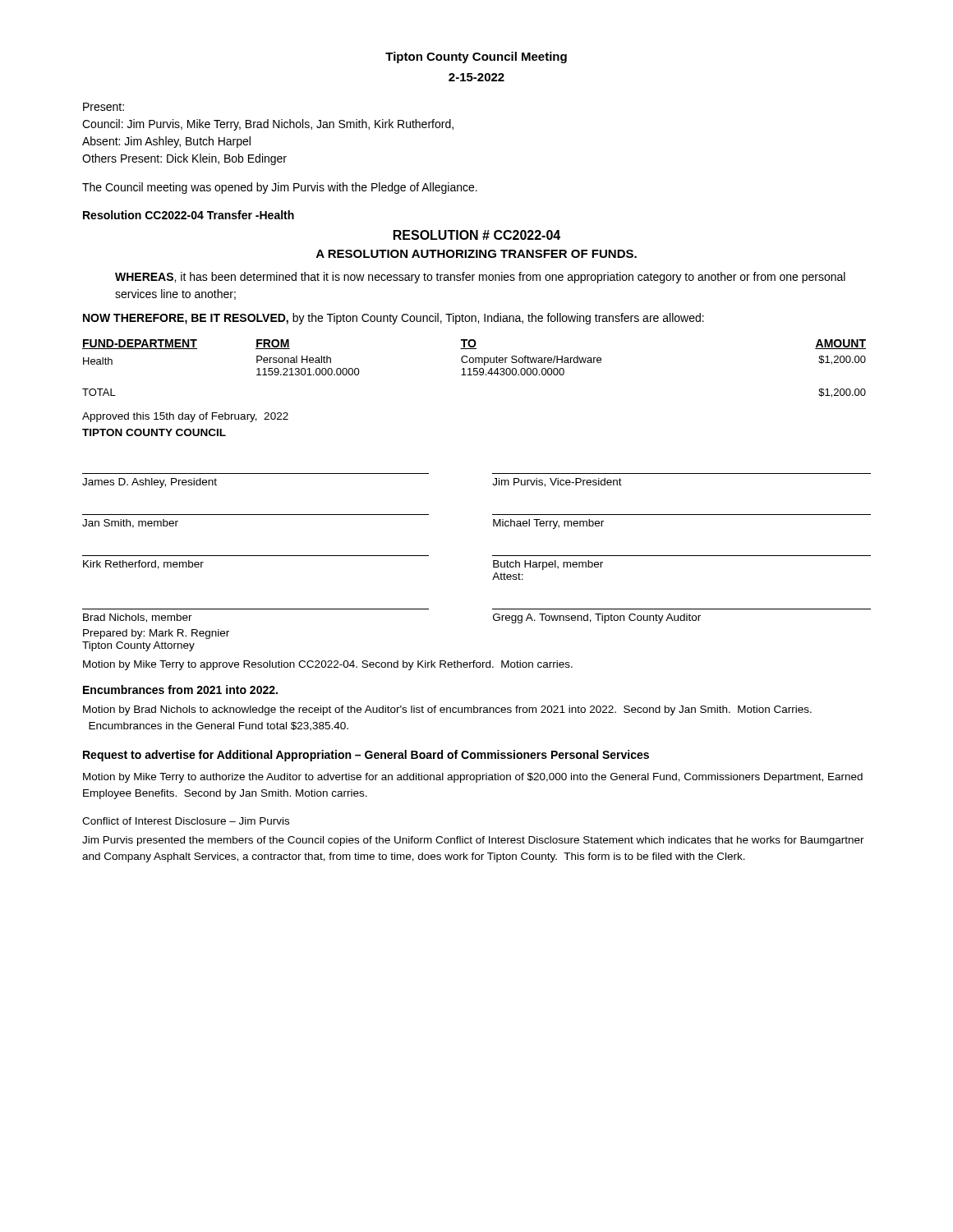The height and width of the screenshot is (1232, 953).
Task: Select the section header containing "Request to advertise for Additional"
Action: (366, 755)
